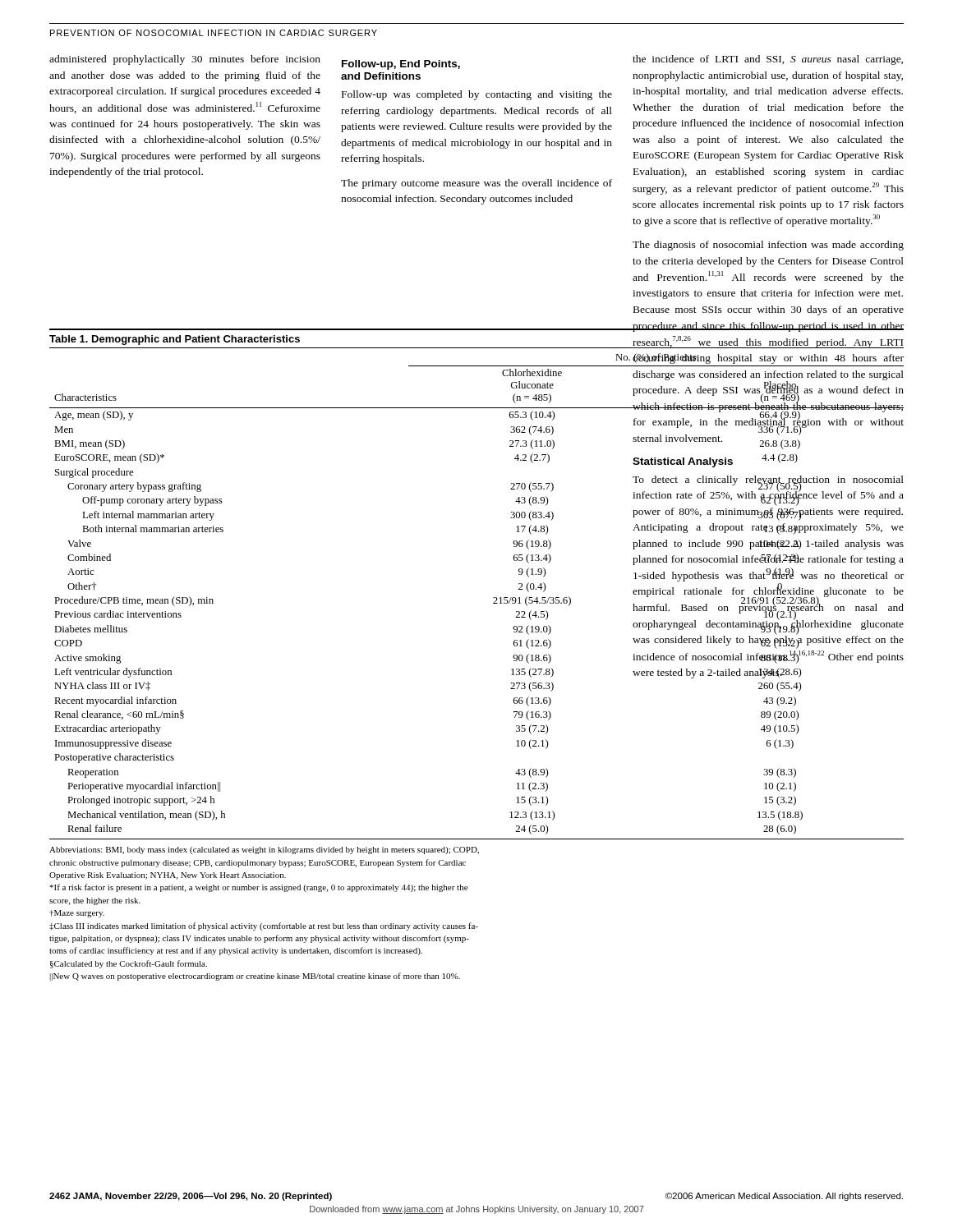Find the block on this page that starts "To detect a clinically relevant reduction in"
Screen dimensions: 1232x953
(768, 575)
